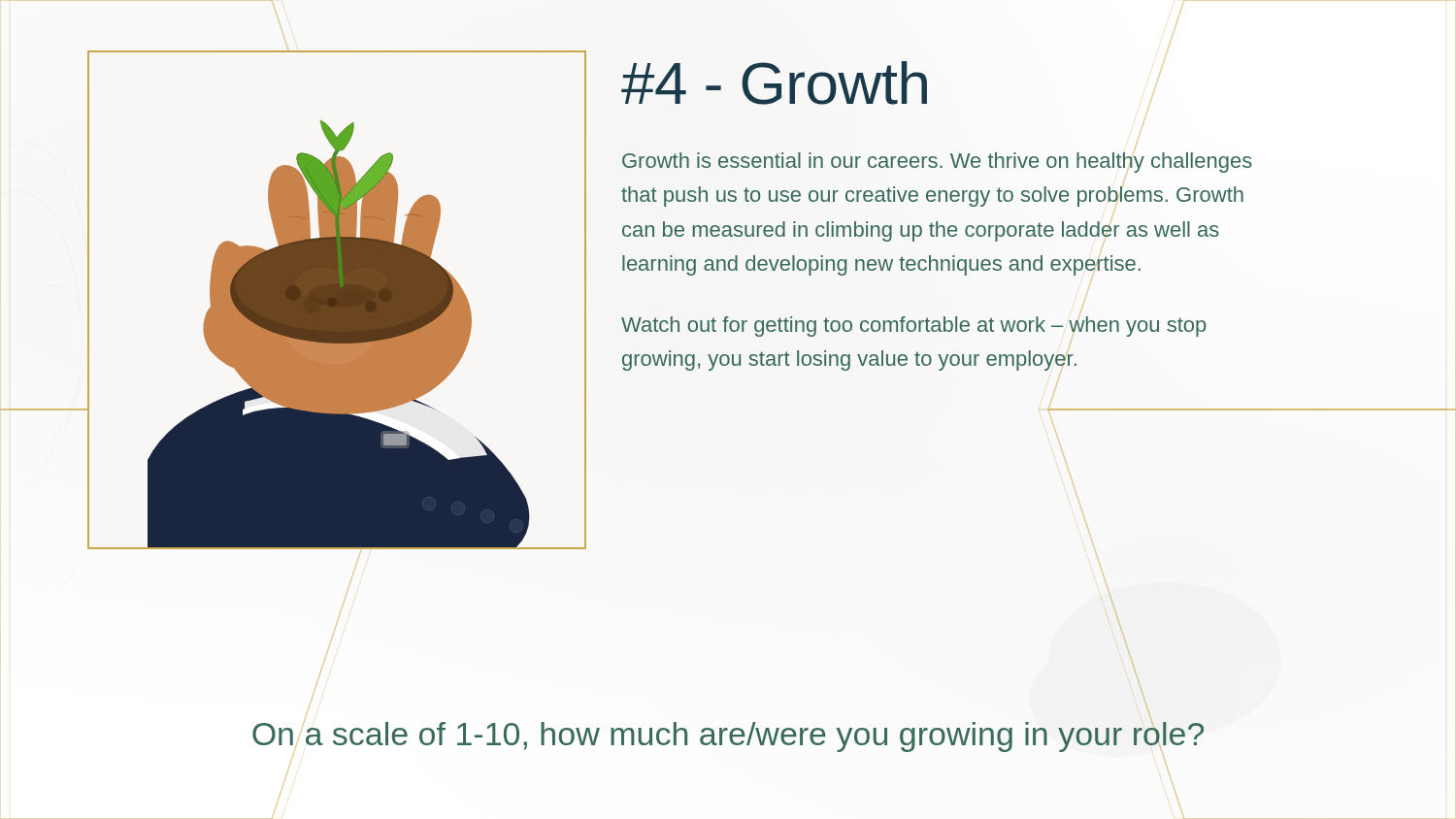Point to "#4 - Growth"
The height and width of the screenshot is (819, 1456).
pyautogui.click(x=776, y=83)
